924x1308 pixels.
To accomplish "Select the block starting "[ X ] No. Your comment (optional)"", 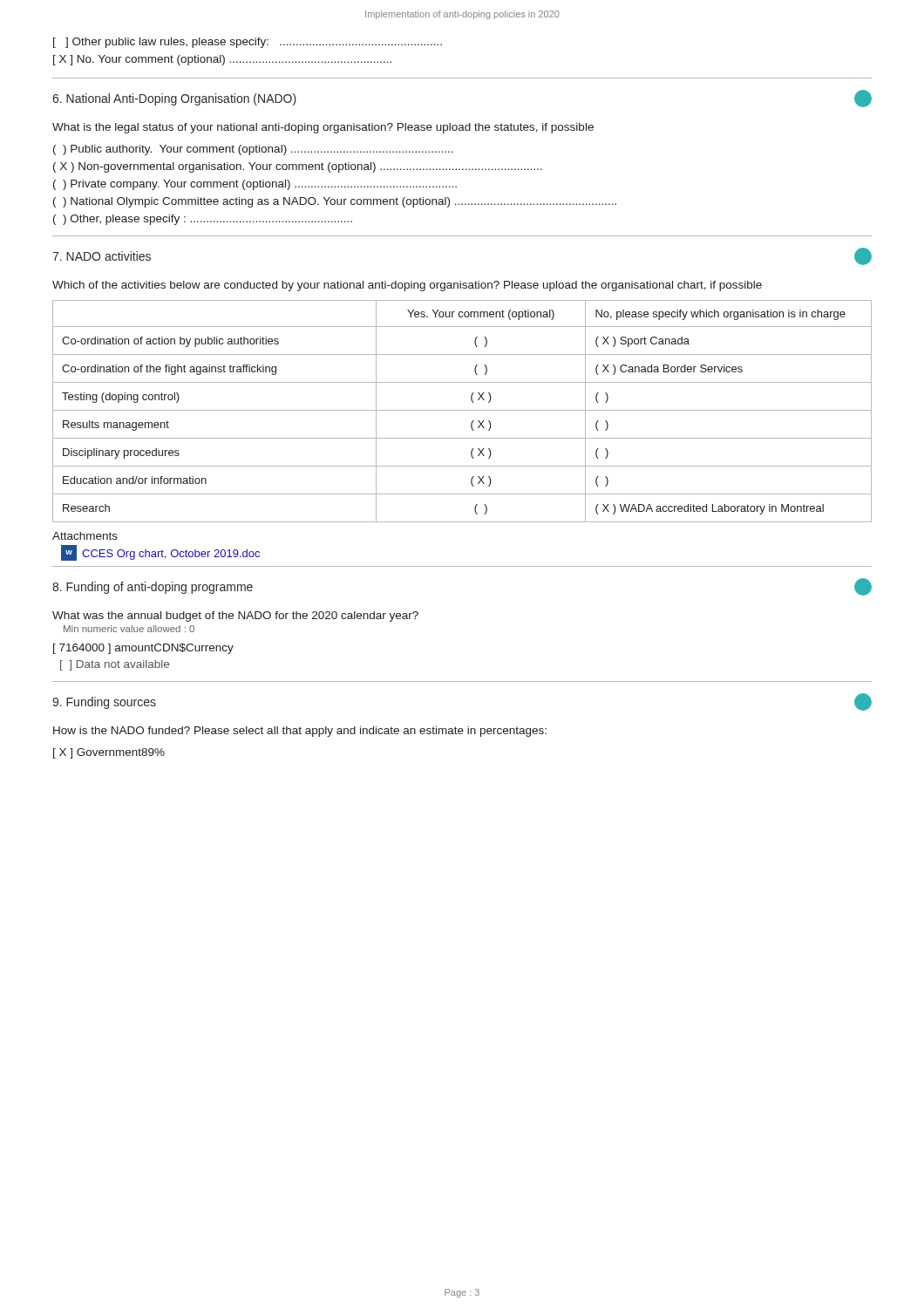I will [222, 59].
